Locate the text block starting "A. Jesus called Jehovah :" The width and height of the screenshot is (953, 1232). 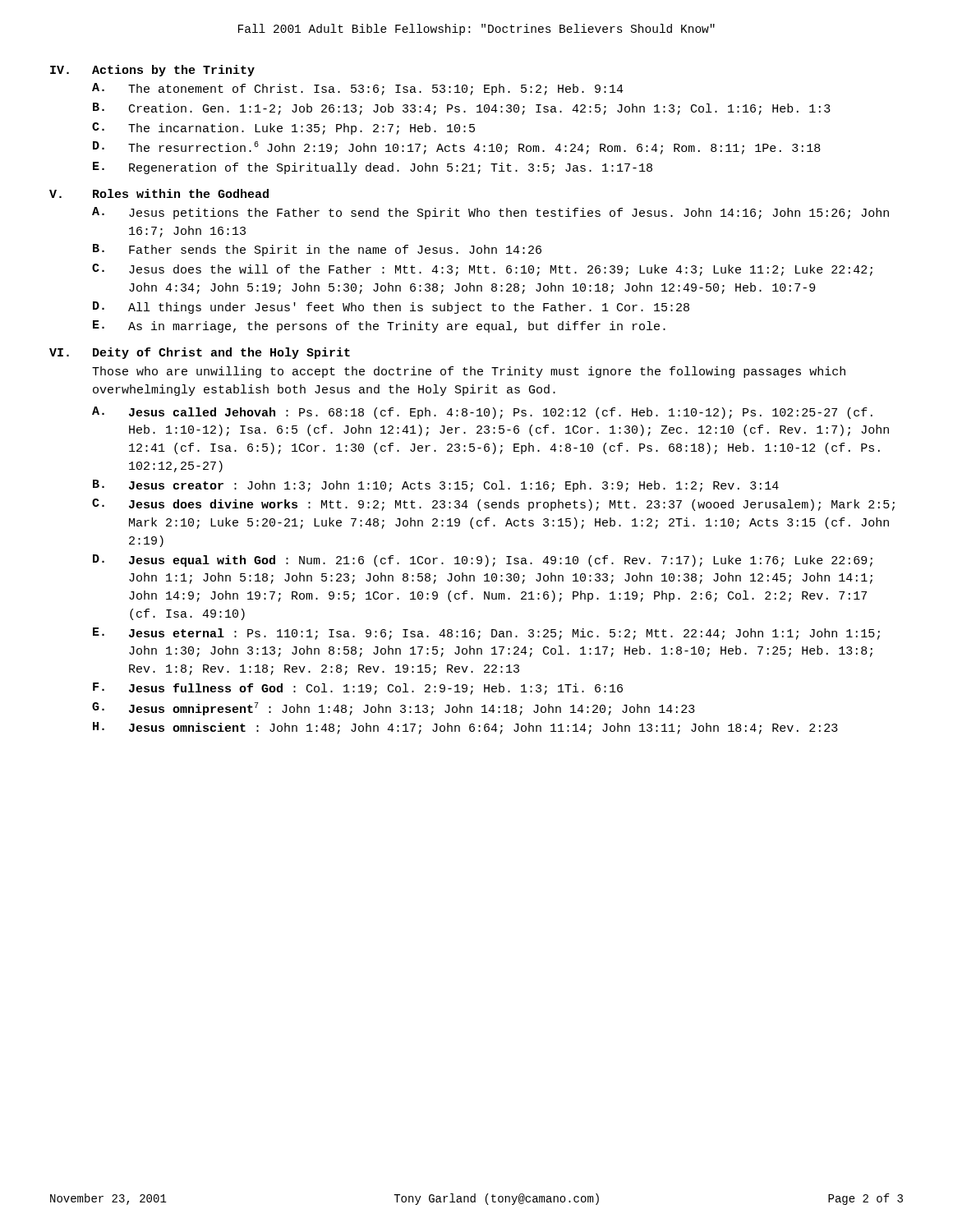pos(498,440)
